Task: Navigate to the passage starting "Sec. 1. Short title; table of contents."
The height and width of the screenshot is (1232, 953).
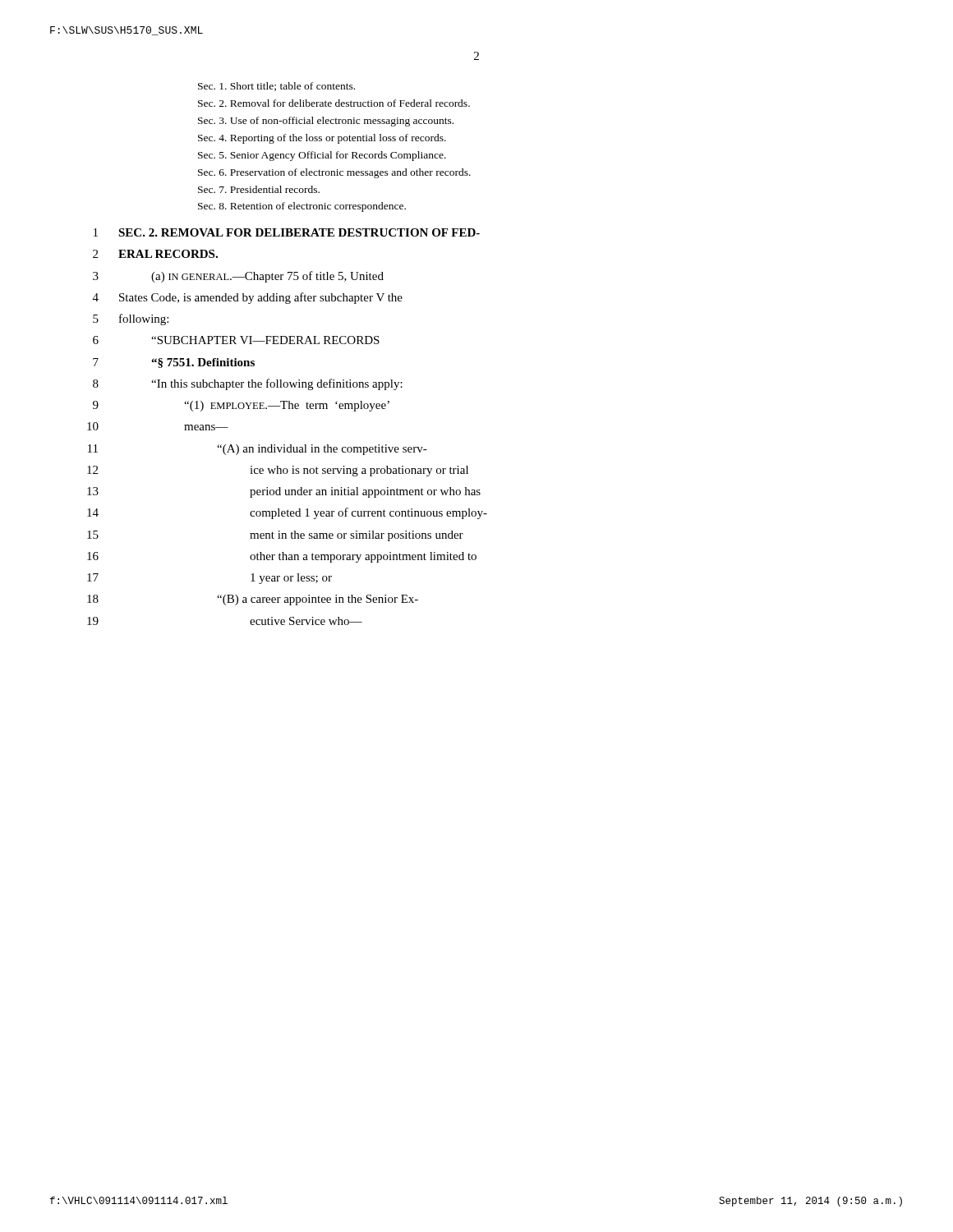Action: coord(334,147)
